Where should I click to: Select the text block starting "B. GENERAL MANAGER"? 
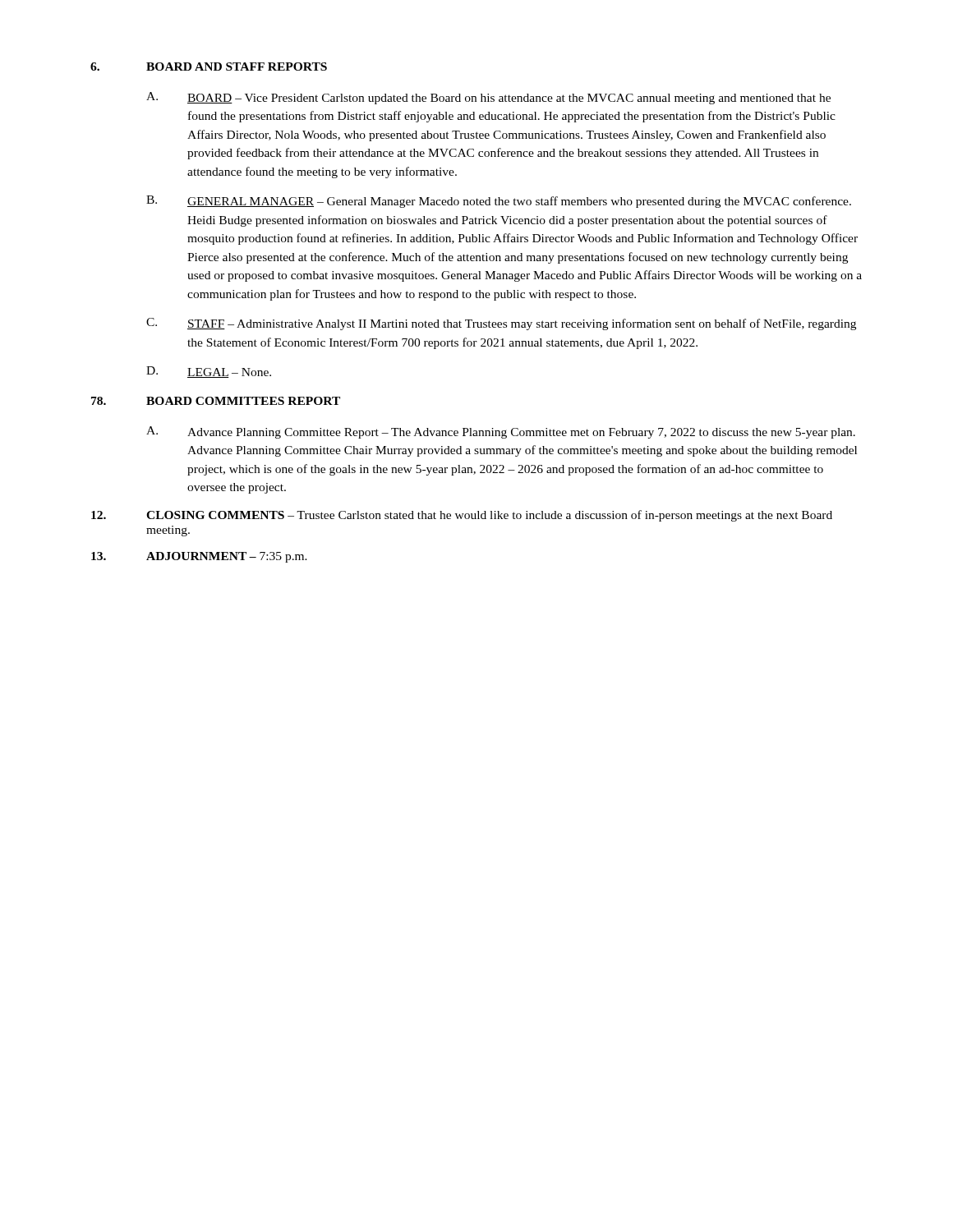tap(504, 248)
